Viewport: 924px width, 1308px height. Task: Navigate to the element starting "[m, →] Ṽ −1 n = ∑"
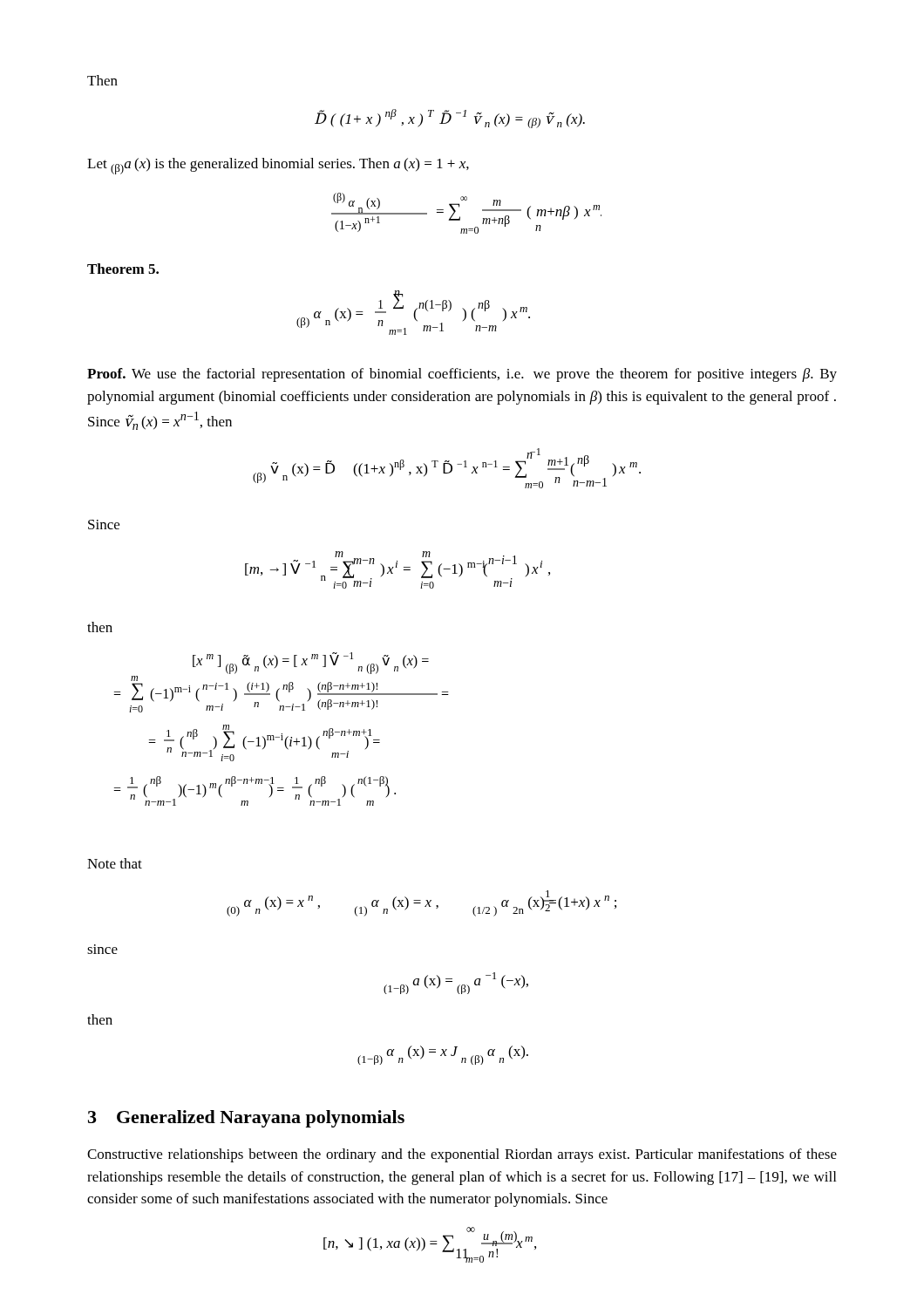[462, 571]
